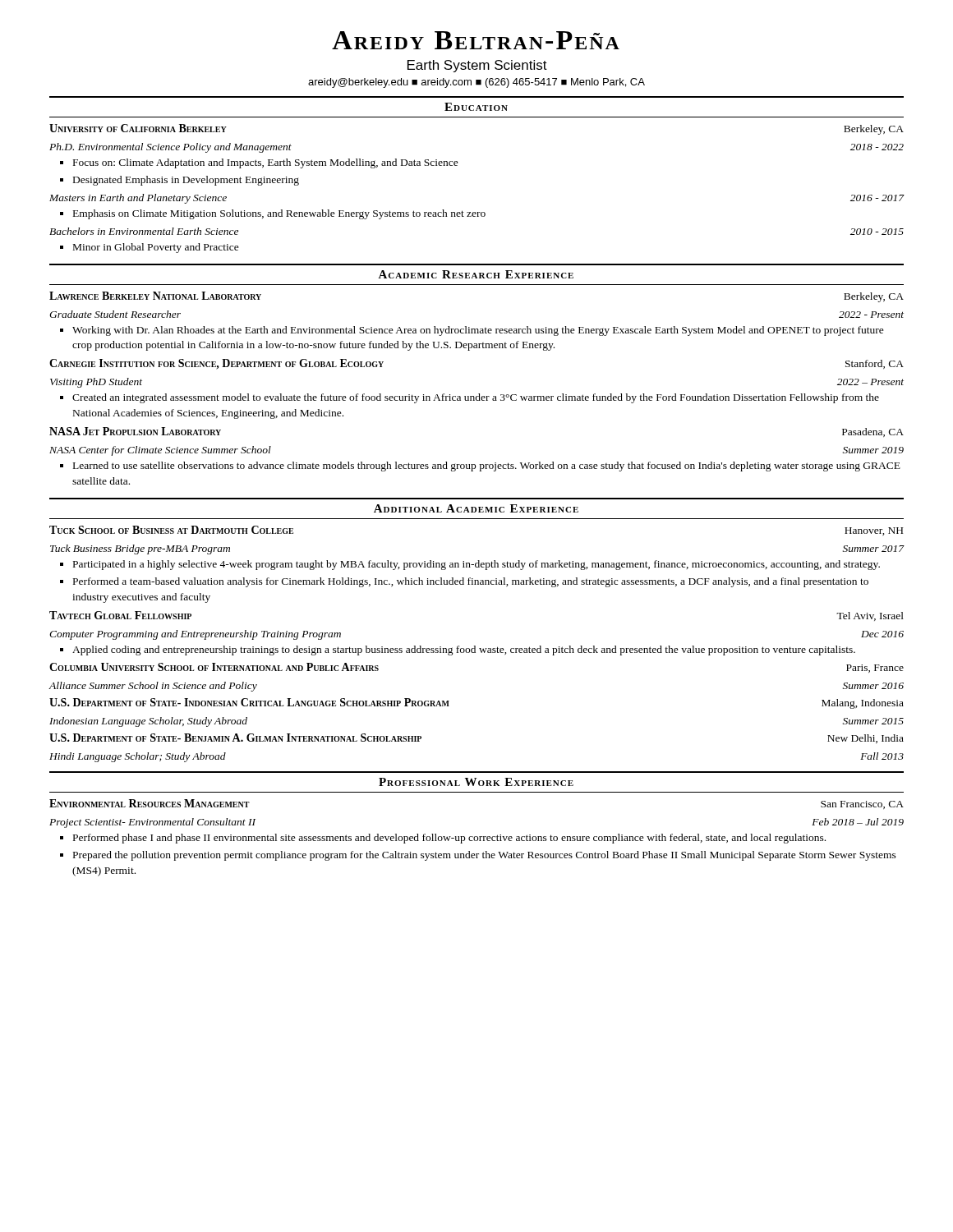Find the element starting "areidy@berkeley.edu ■ areidy.com ■ (626) 465-5417 ■"
This screenshot has width=953, height=1232.
coord(476,82)
